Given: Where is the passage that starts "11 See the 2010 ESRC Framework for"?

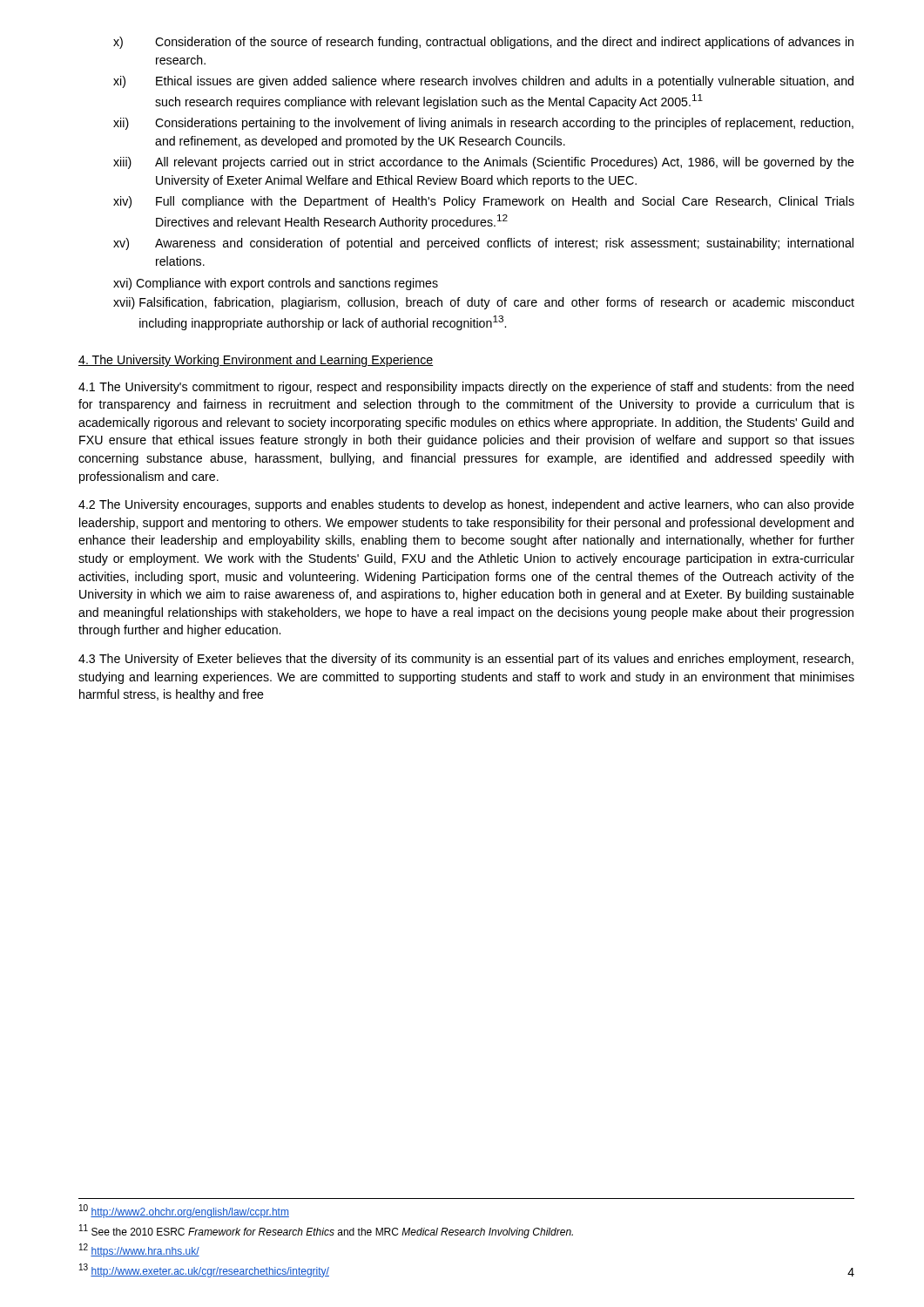Looking at the screenshot, I should point(326,1231).
